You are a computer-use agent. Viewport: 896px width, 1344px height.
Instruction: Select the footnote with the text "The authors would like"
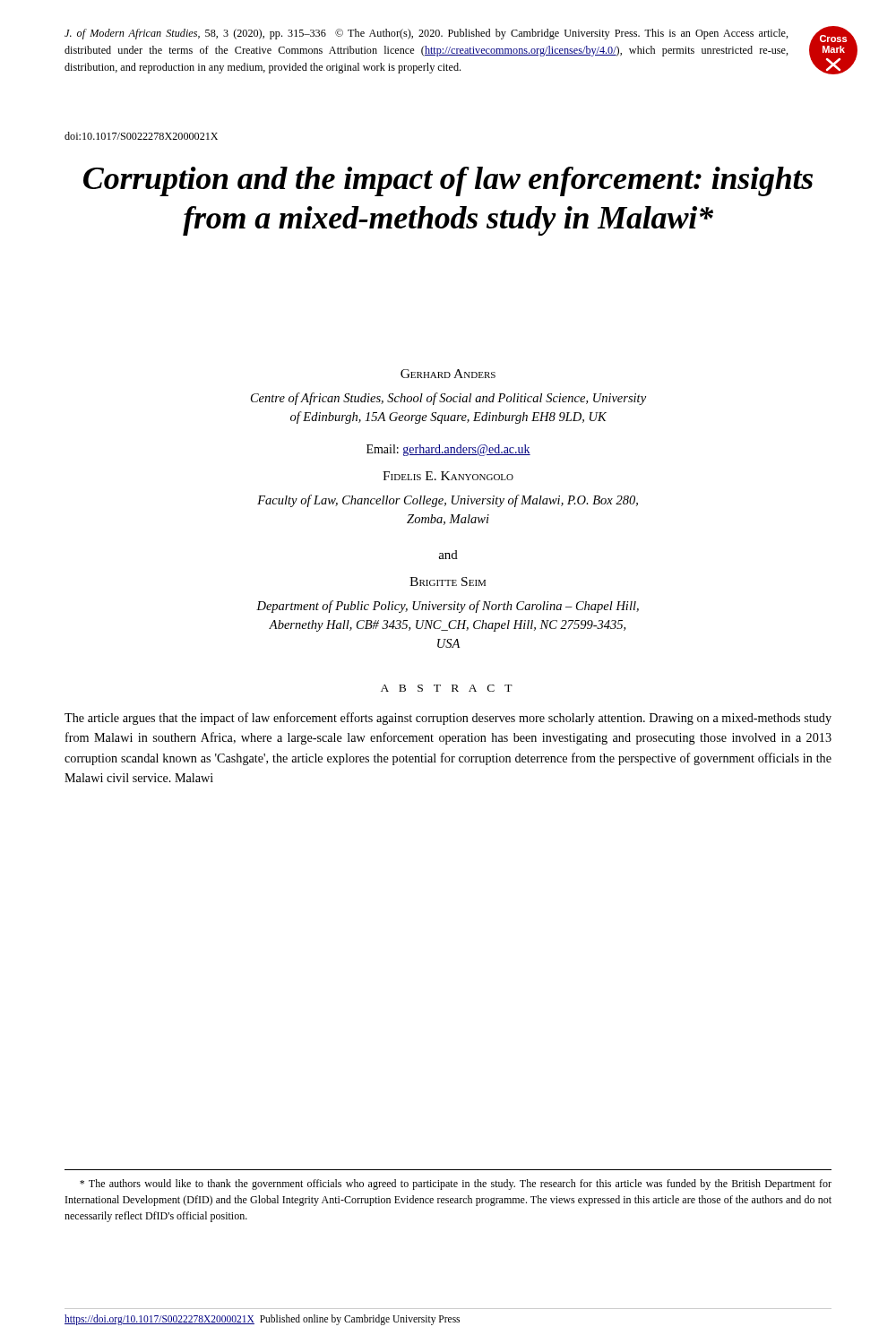[x=448, y=1200]
